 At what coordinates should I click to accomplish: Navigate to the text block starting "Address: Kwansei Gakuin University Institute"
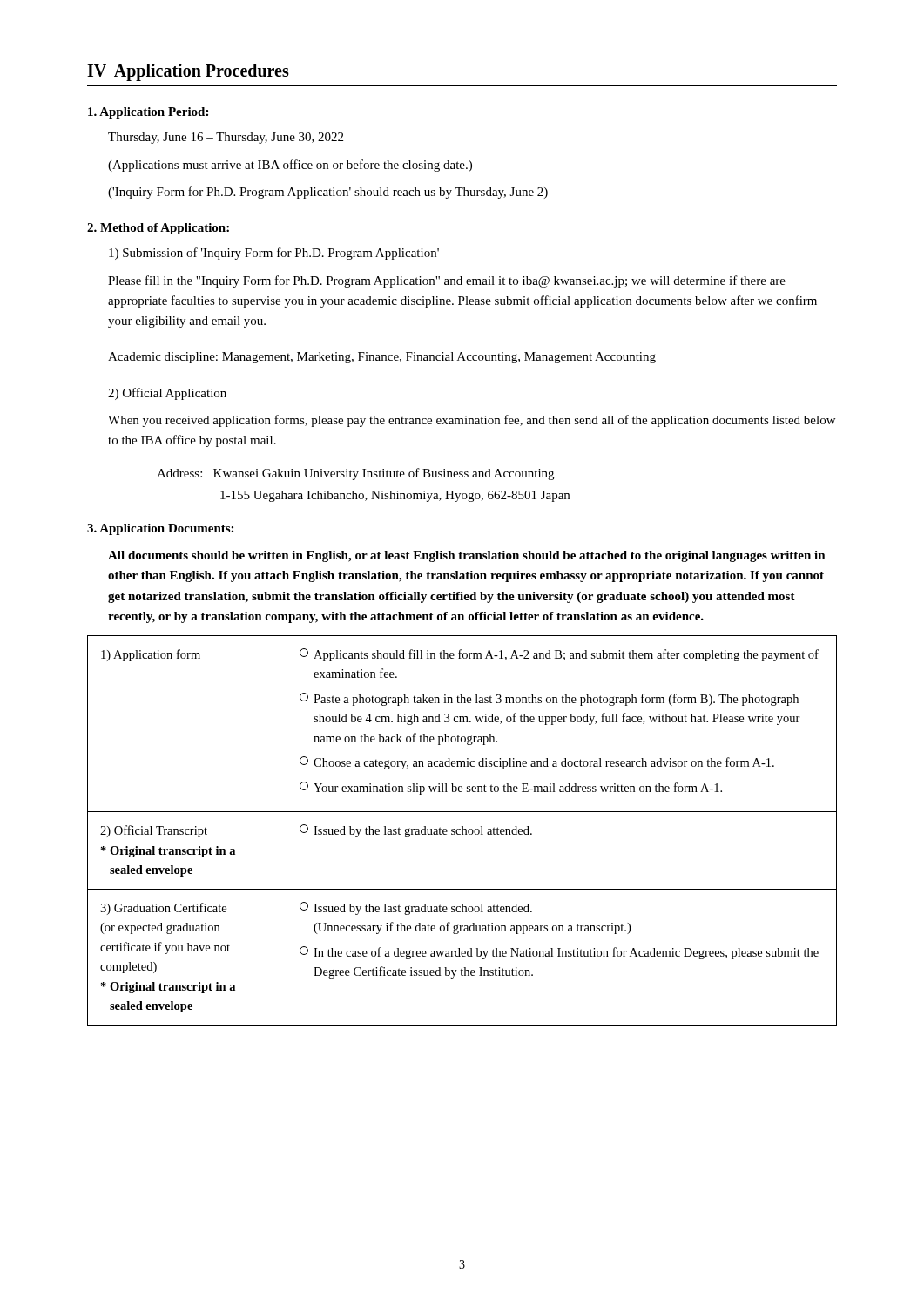click(x=364, y=484)
